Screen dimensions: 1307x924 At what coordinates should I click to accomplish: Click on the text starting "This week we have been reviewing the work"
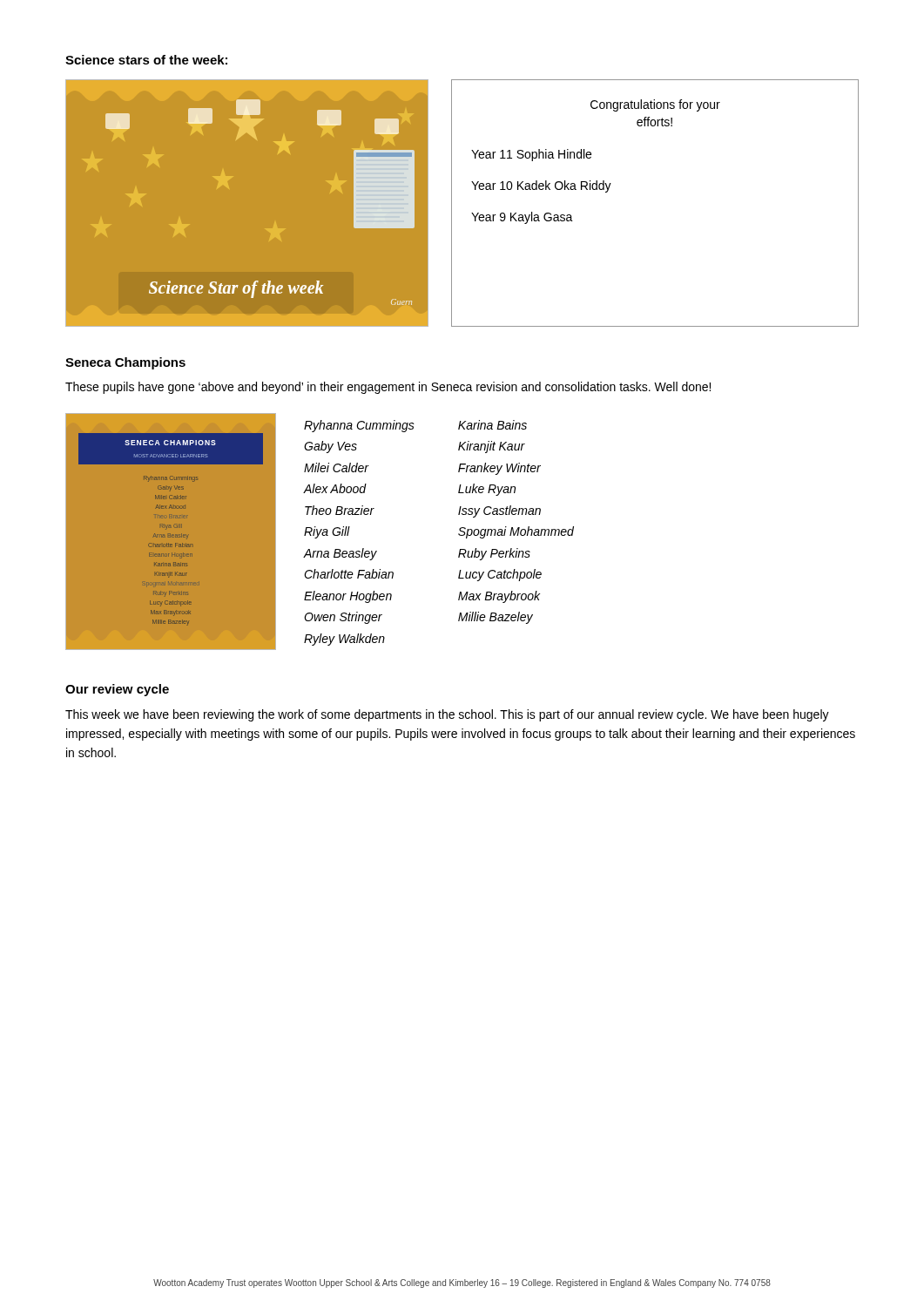tap(460, 734)
